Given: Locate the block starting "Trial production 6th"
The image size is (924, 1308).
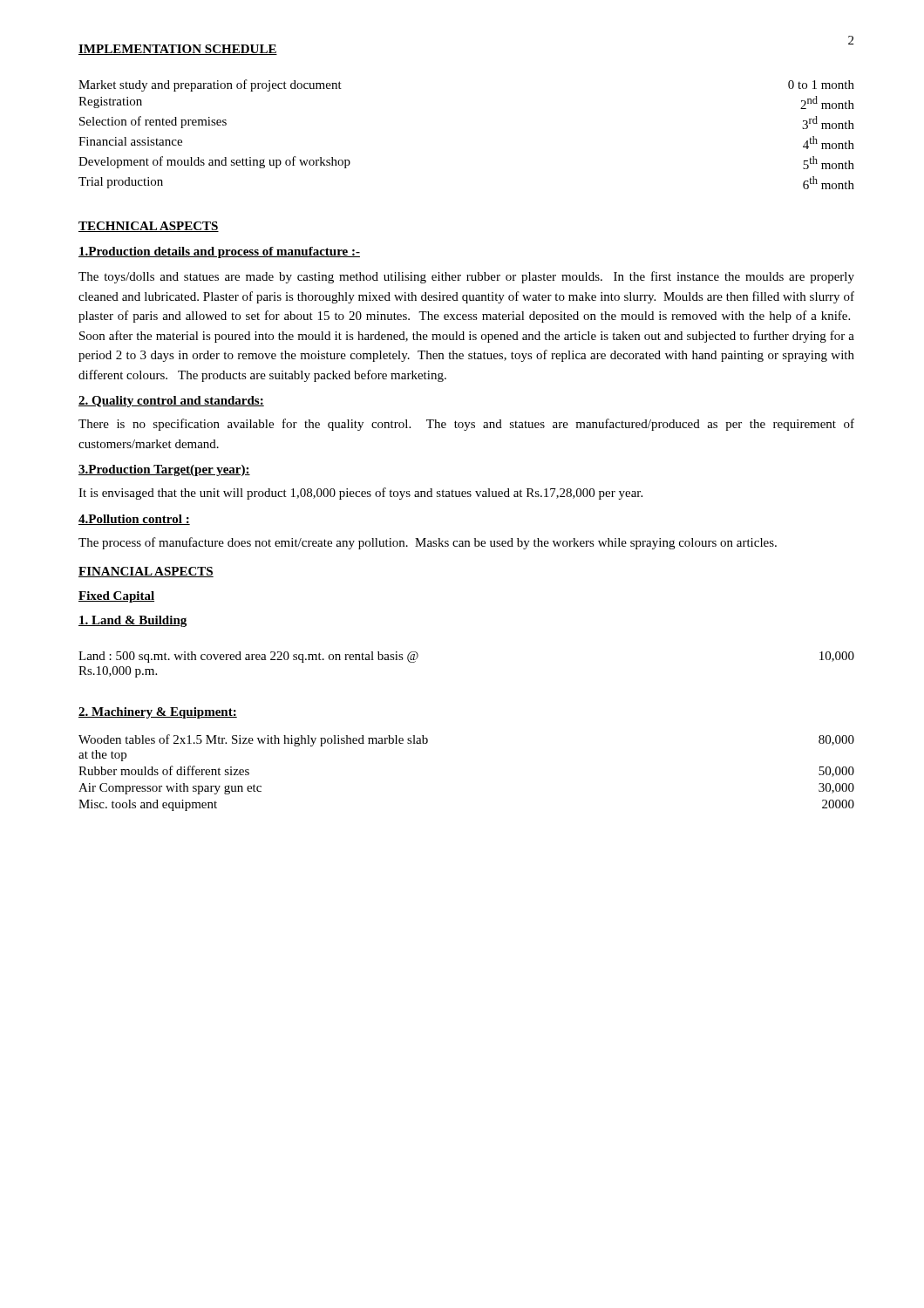Looking at the screenshot, I should pyautogui.click(x=118, y=183).
